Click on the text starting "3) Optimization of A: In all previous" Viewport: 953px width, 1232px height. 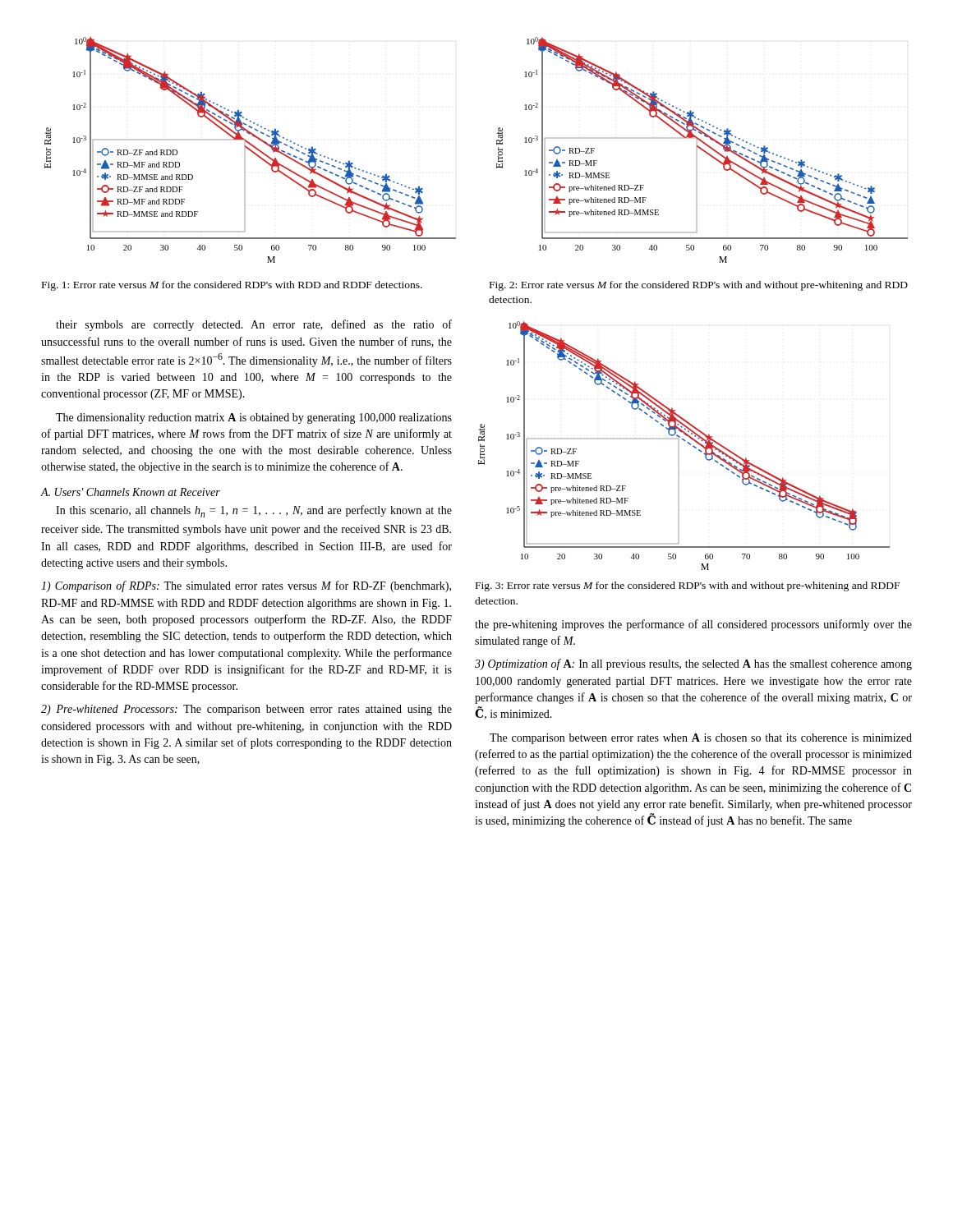tap(693, 689)
